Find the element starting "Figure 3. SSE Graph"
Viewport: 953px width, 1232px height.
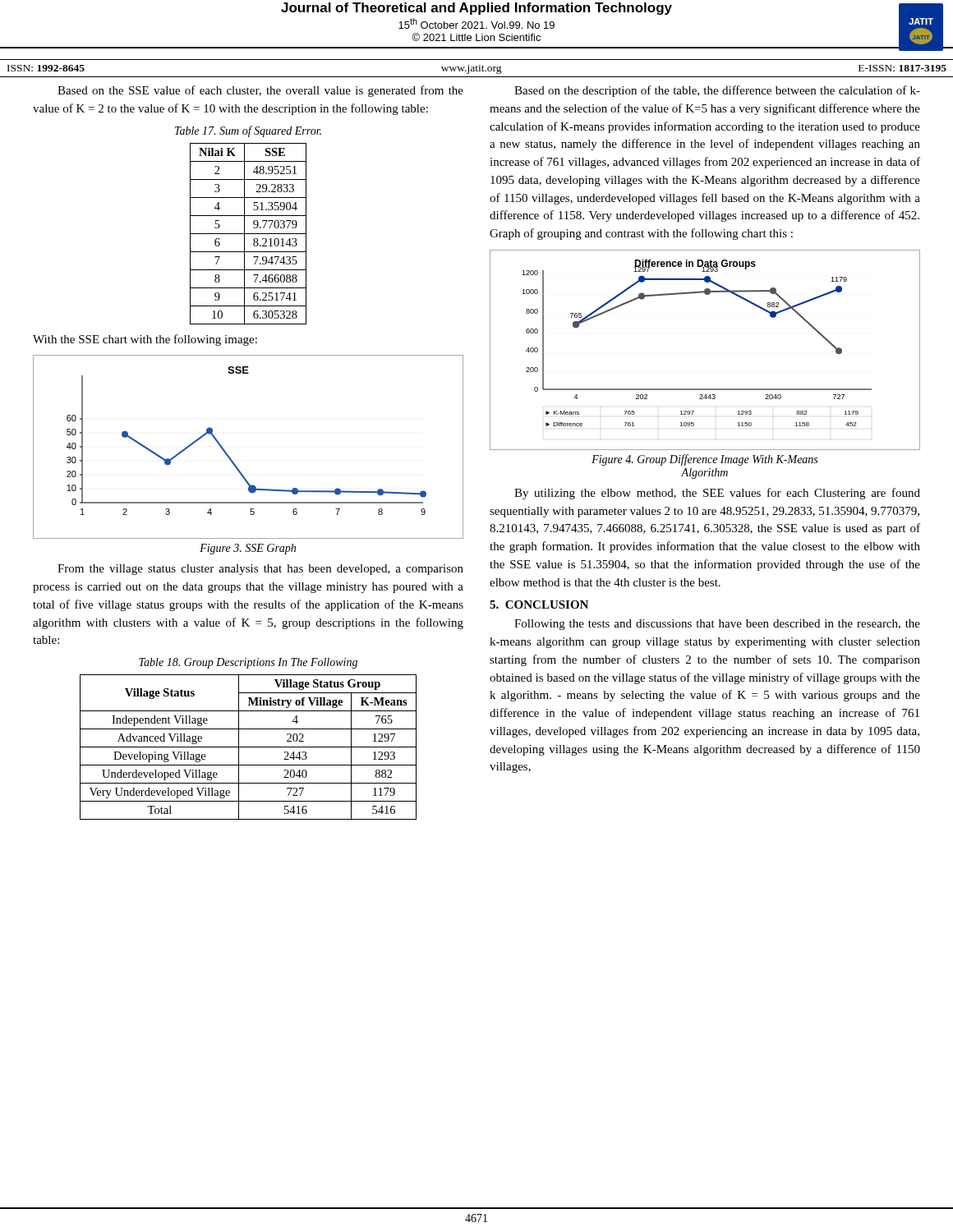(248, 548)
